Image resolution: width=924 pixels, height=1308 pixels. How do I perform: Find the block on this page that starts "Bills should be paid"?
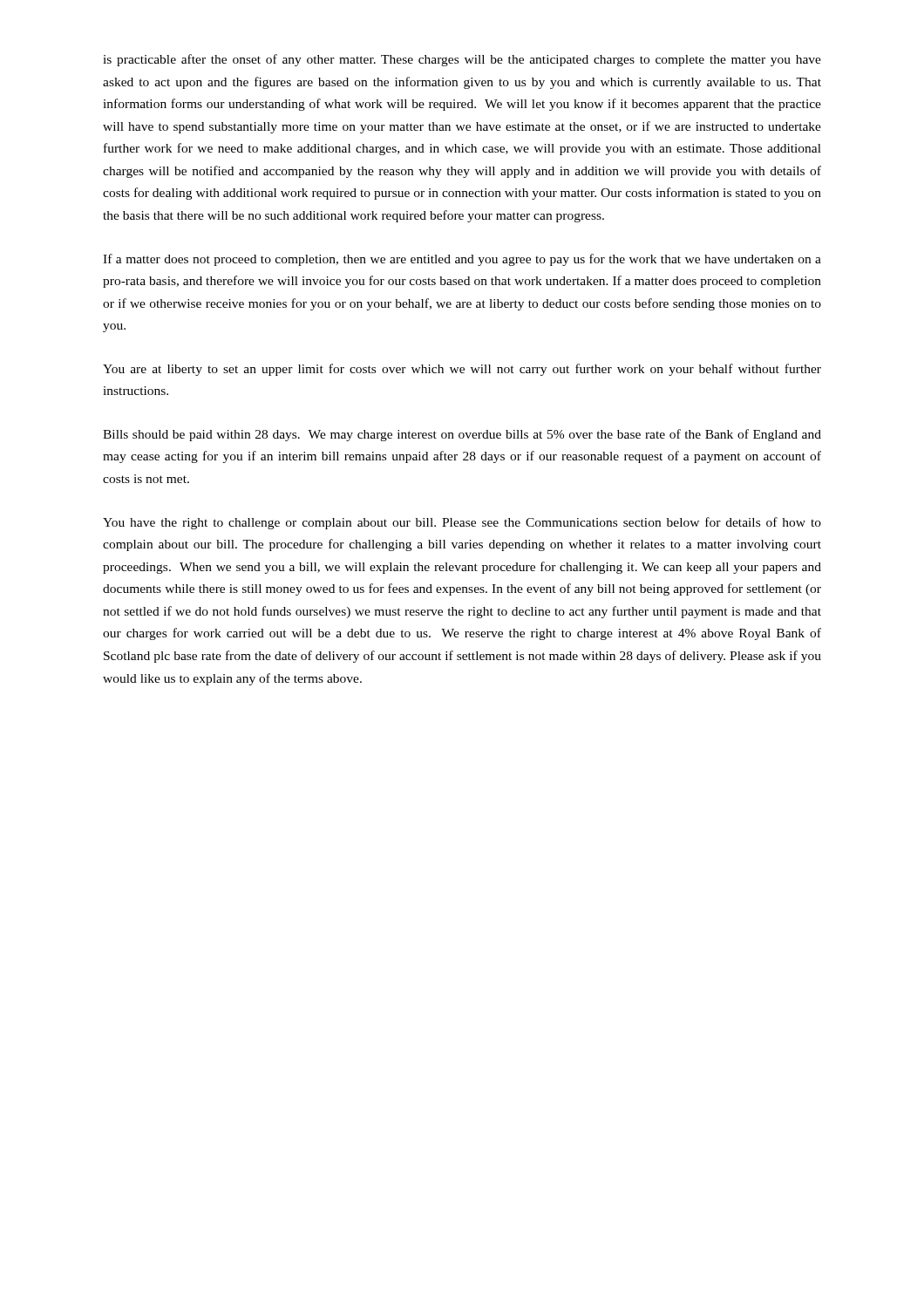(x=462, y=456)
